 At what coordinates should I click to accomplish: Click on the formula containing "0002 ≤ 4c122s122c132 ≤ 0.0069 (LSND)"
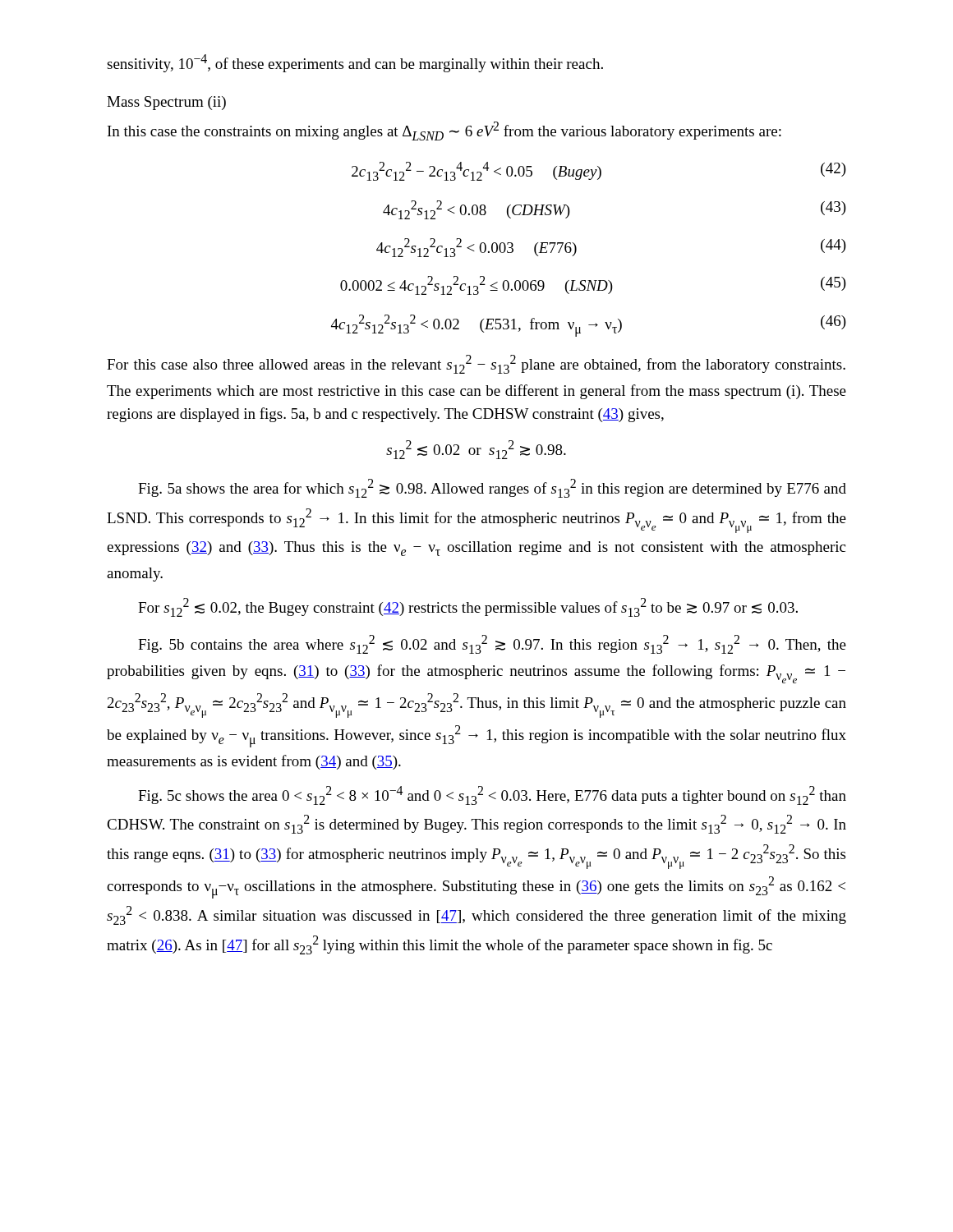[593, 286]
